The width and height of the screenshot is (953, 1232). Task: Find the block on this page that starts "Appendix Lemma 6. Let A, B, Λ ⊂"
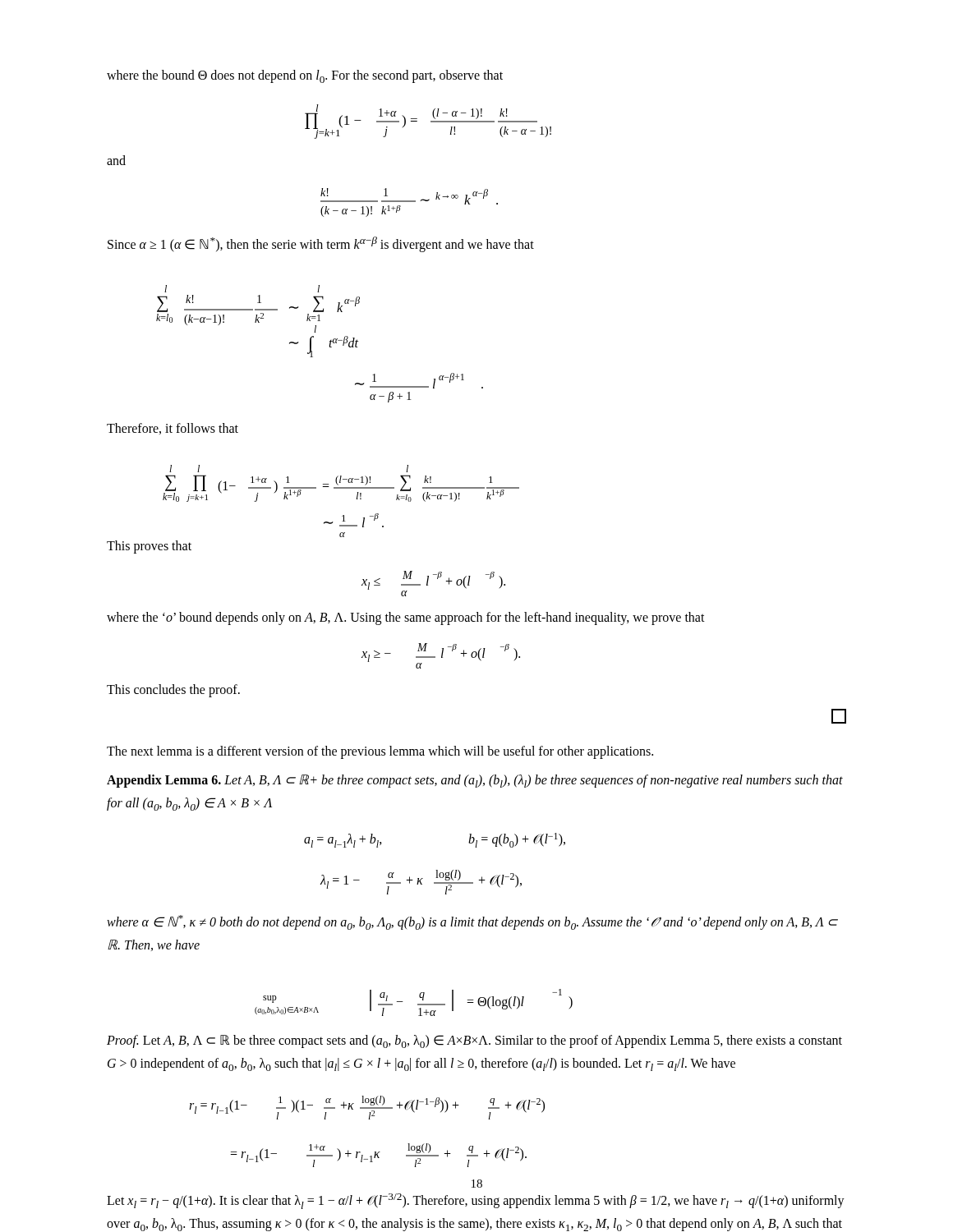[x=475, y=793]
